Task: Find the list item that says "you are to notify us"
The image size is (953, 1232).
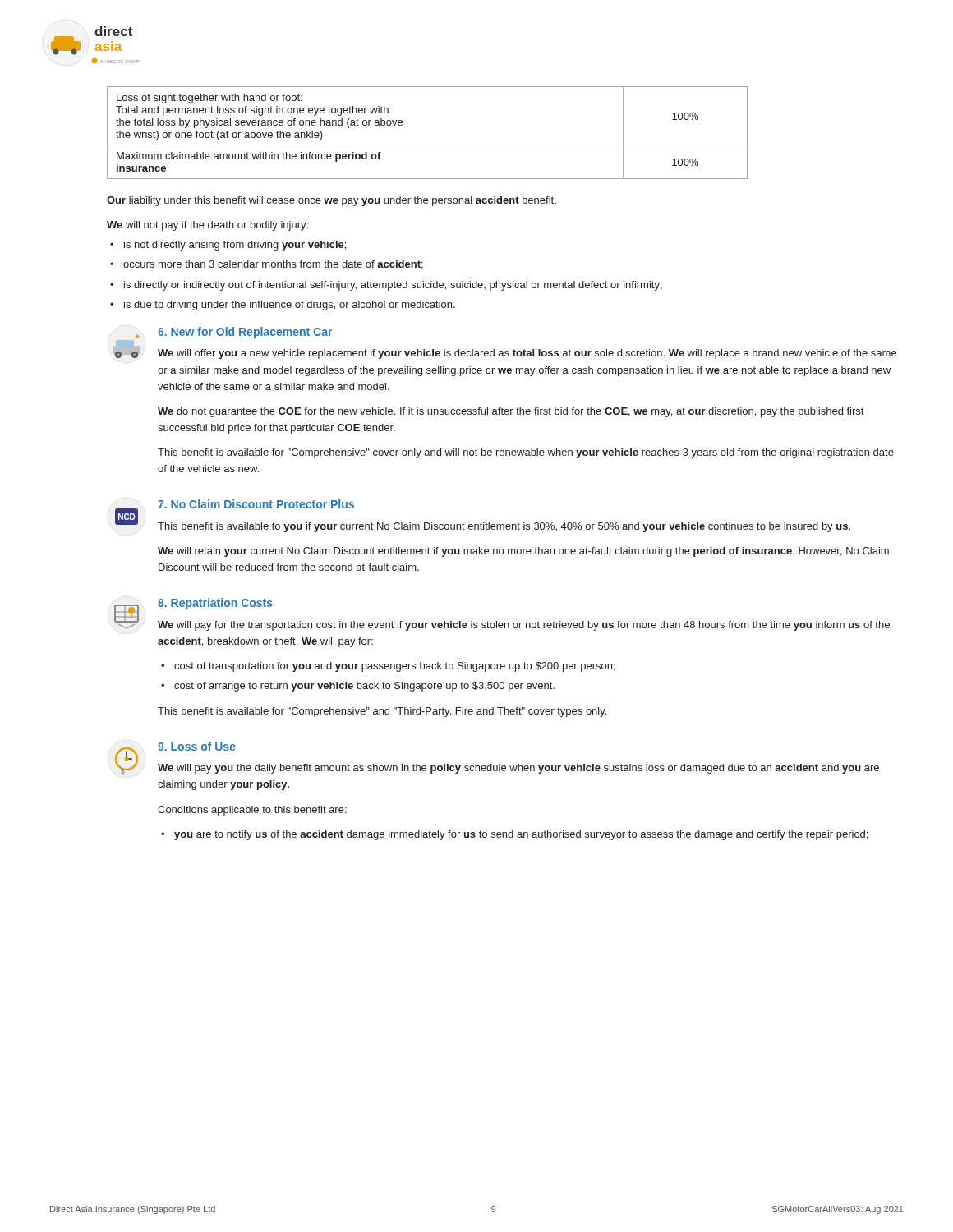Action: click(521, 834)
